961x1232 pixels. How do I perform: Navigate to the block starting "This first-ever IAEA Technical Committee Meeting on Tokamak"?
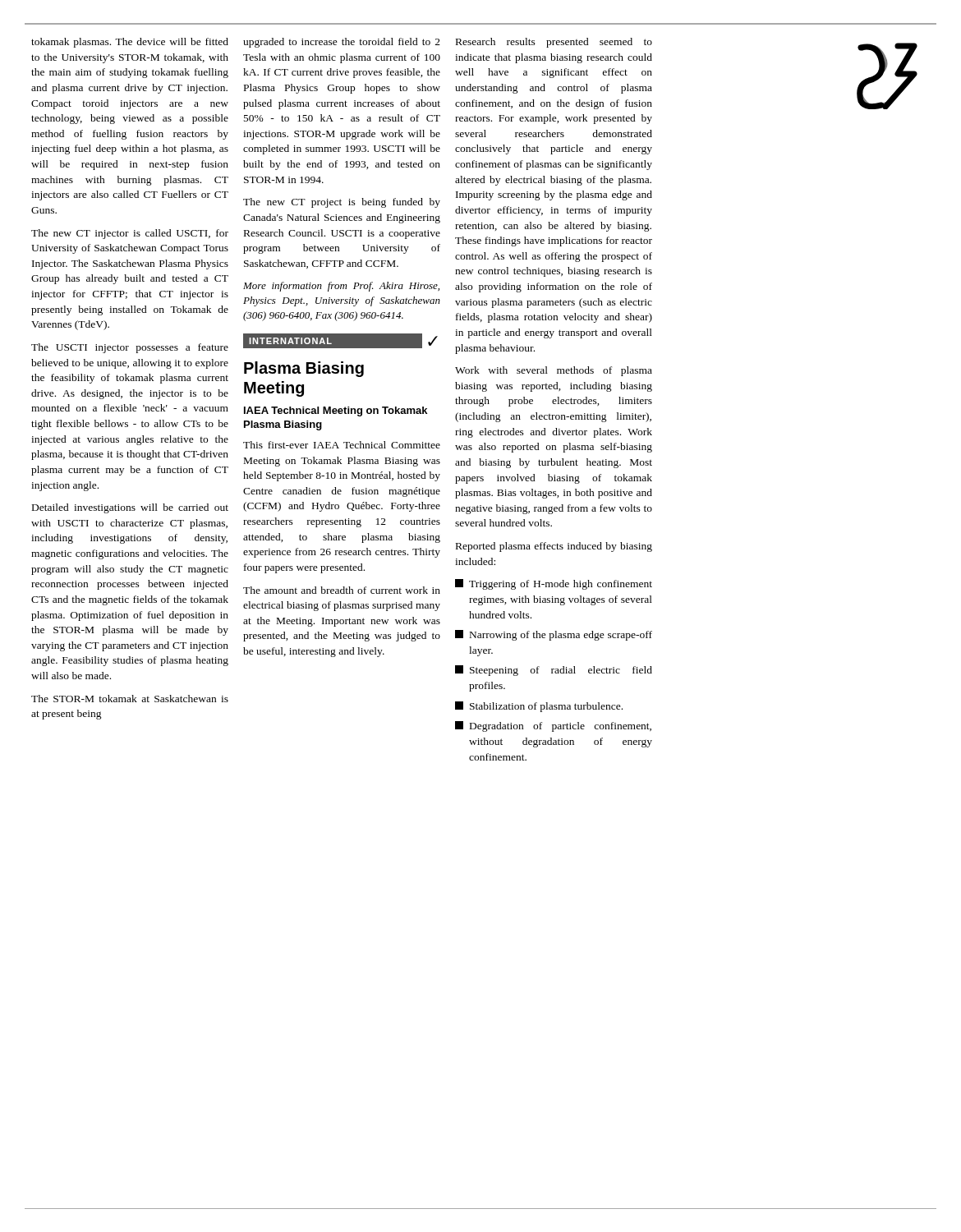click(x=342, y=507)
